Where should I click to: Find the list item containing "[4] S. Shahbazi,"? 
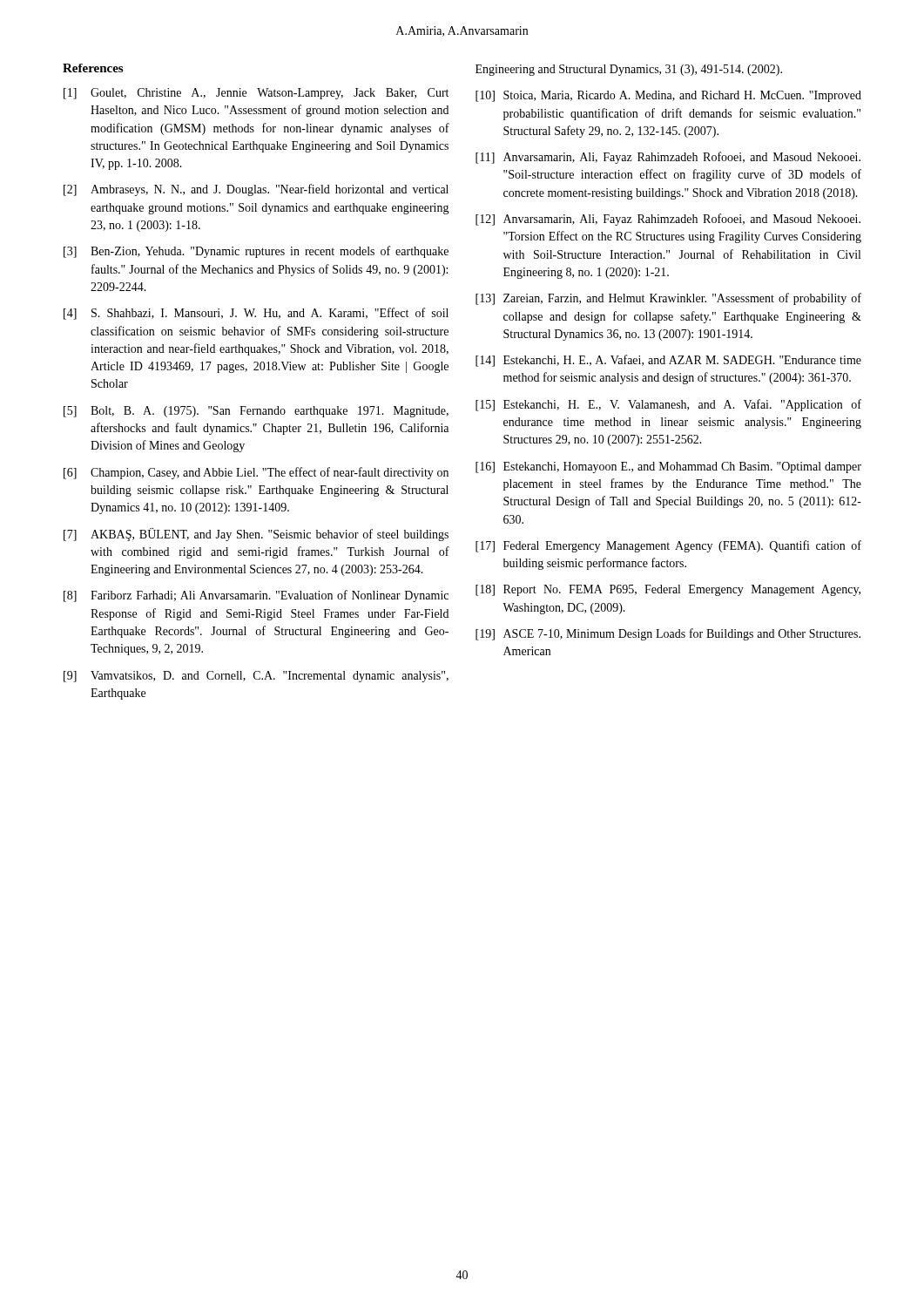point(256,349)
